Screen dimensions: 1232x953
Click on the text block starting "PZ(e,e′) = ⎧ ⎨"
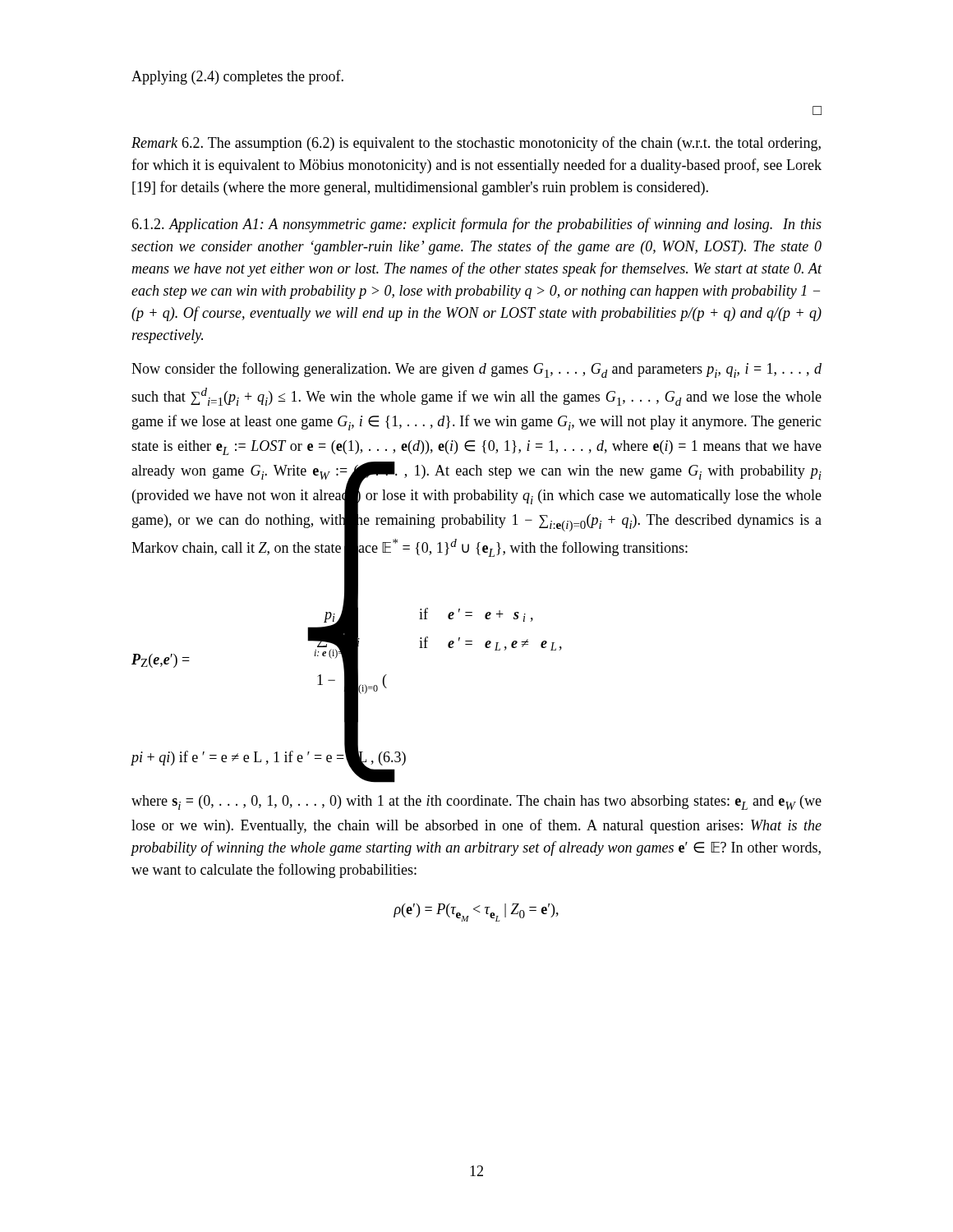[476, 676]
